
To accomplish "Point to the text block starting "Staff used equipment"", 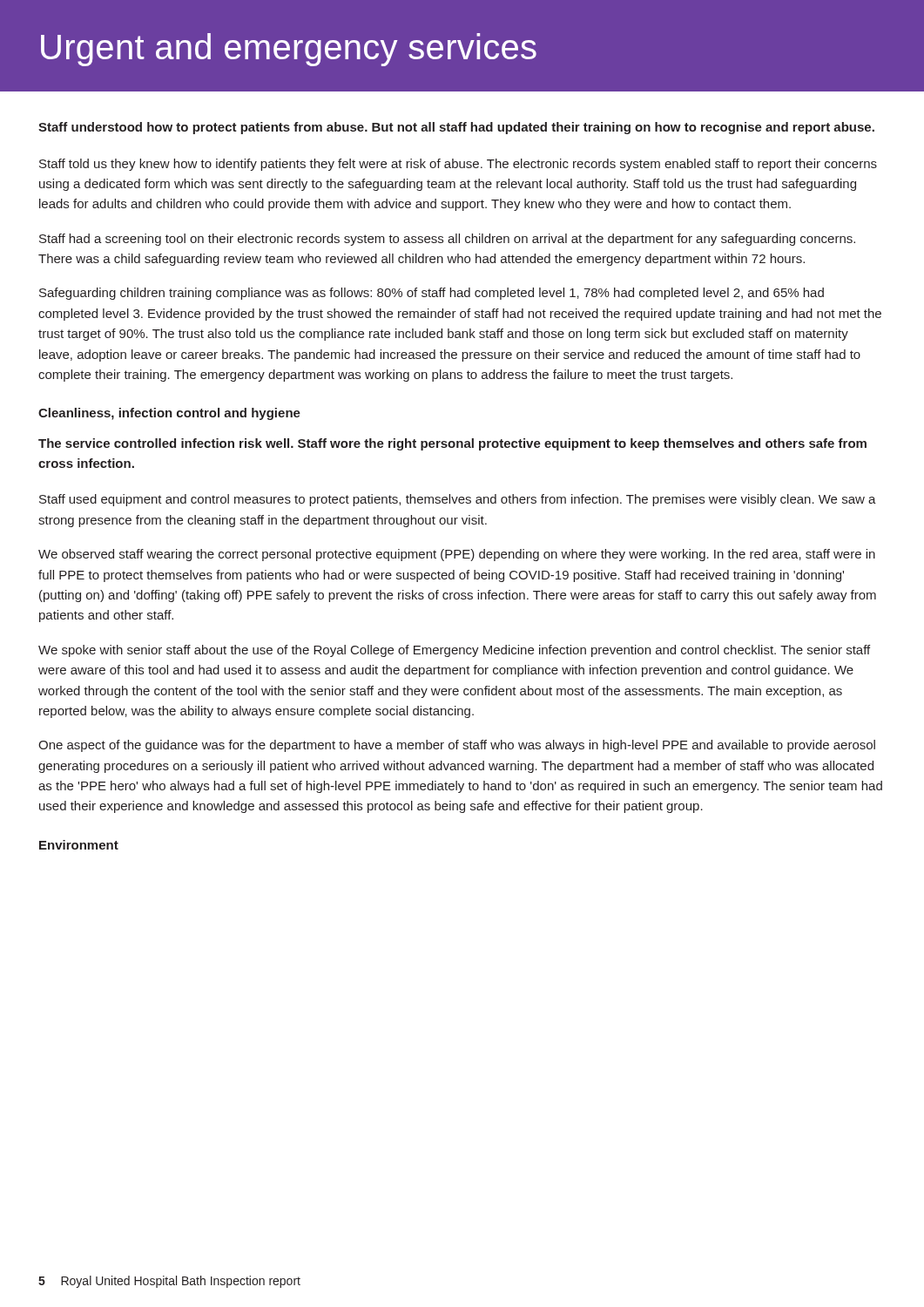I will coord(457,509).
